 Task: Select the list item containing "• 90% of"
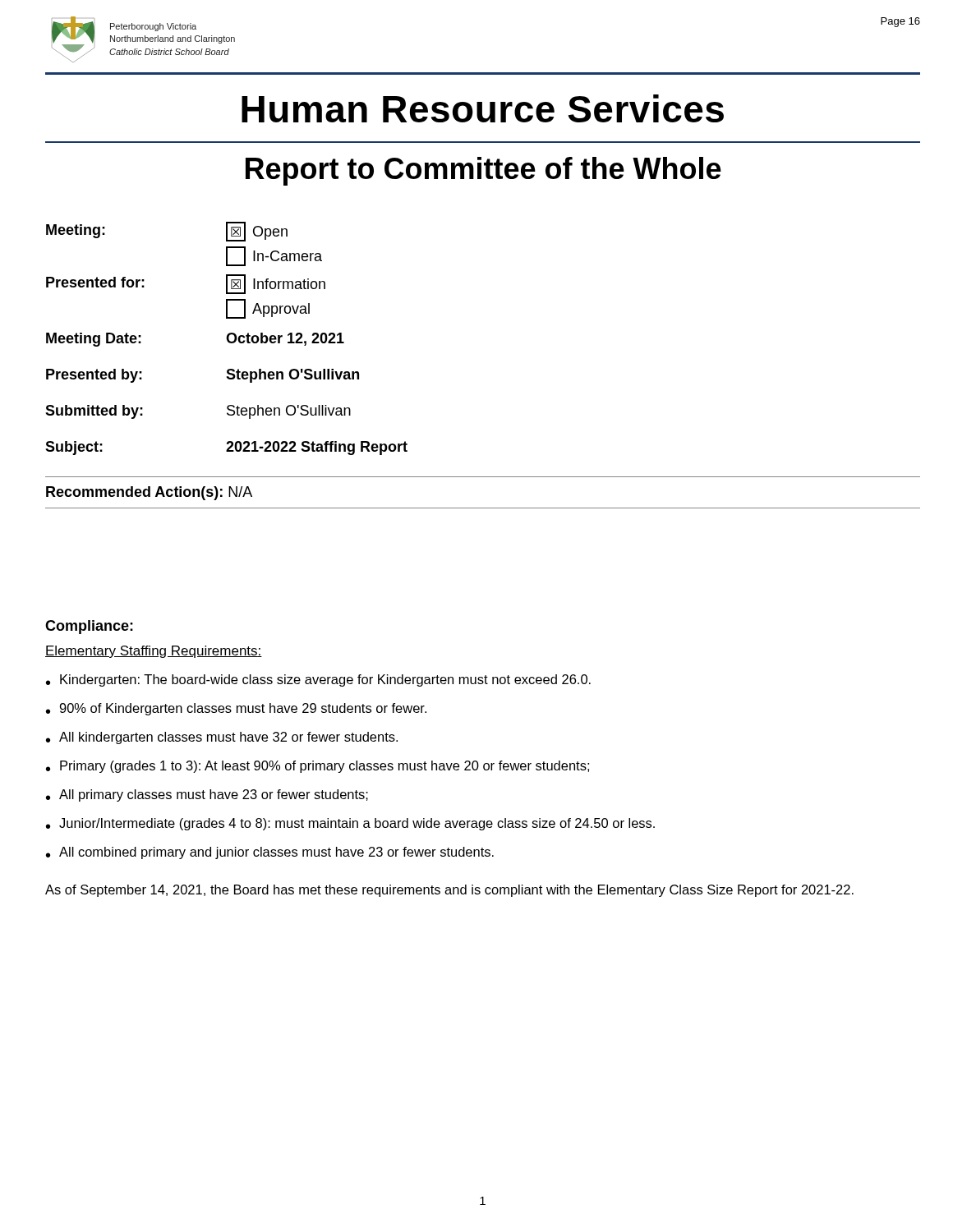coord(236,711)
